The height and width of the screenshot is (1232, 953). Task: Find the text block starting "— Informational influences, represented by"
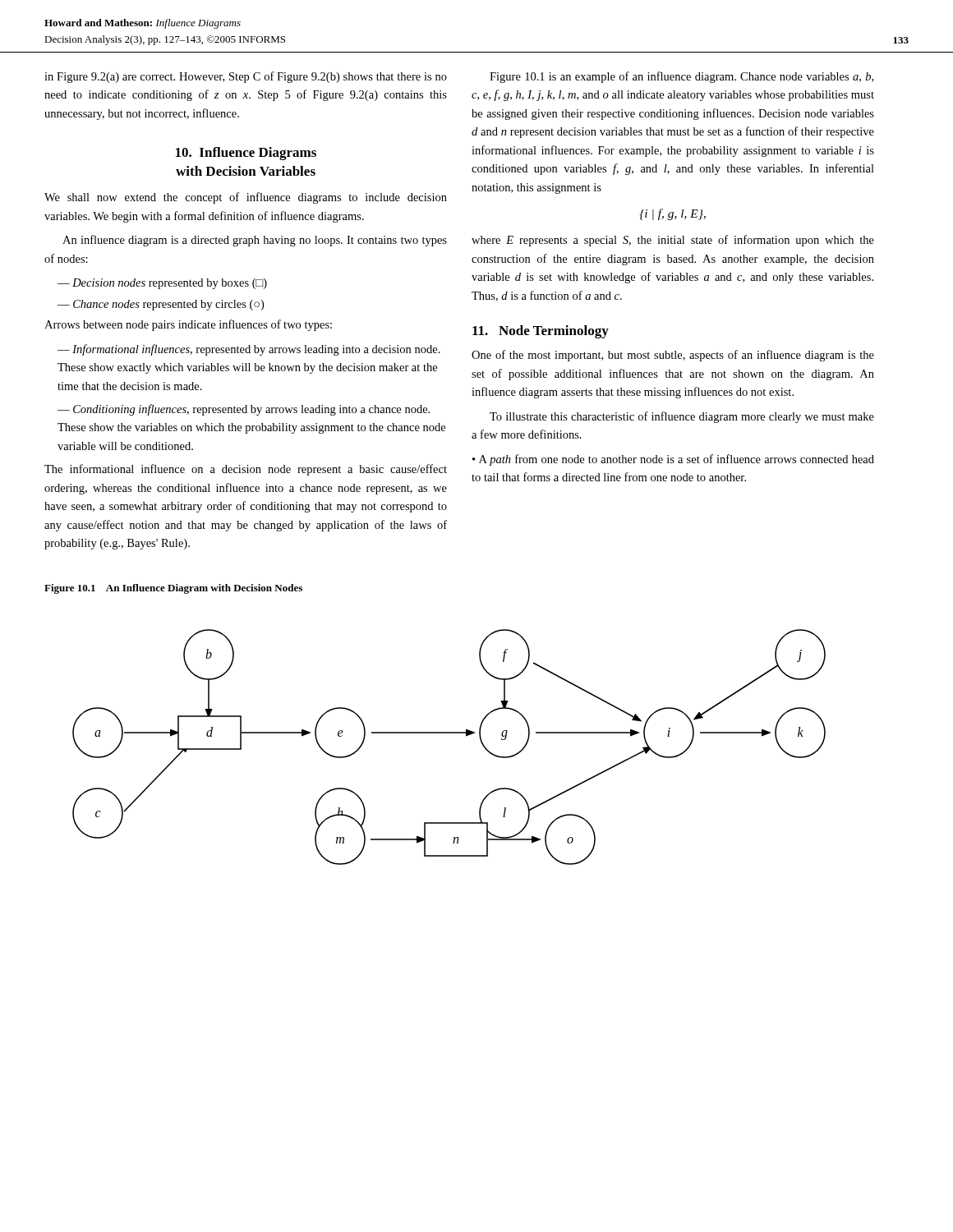(249, 367)
